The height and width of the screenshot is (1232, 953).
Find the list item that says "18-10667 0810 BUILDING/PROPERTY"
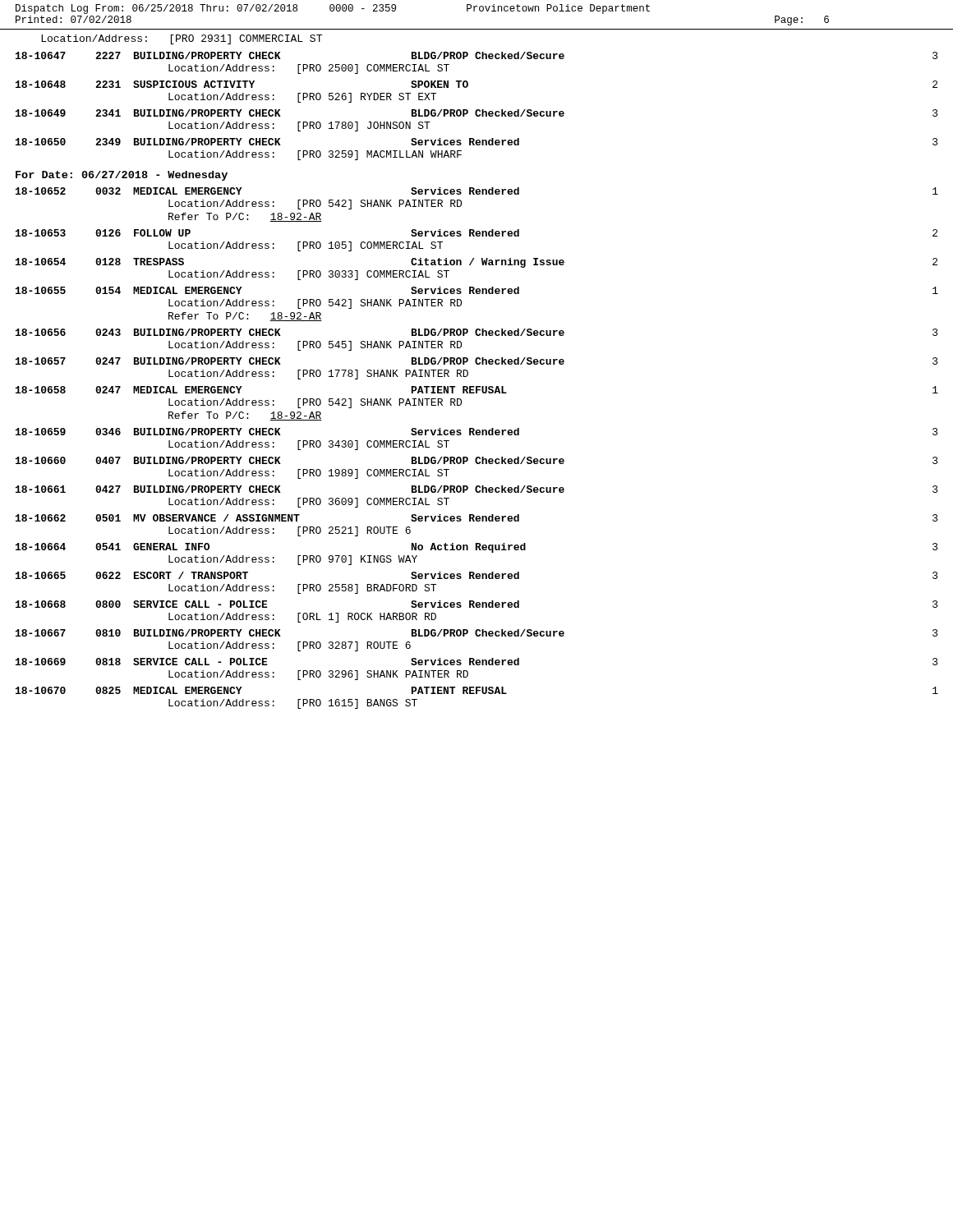pyautogui.click(x=476, y=640)
